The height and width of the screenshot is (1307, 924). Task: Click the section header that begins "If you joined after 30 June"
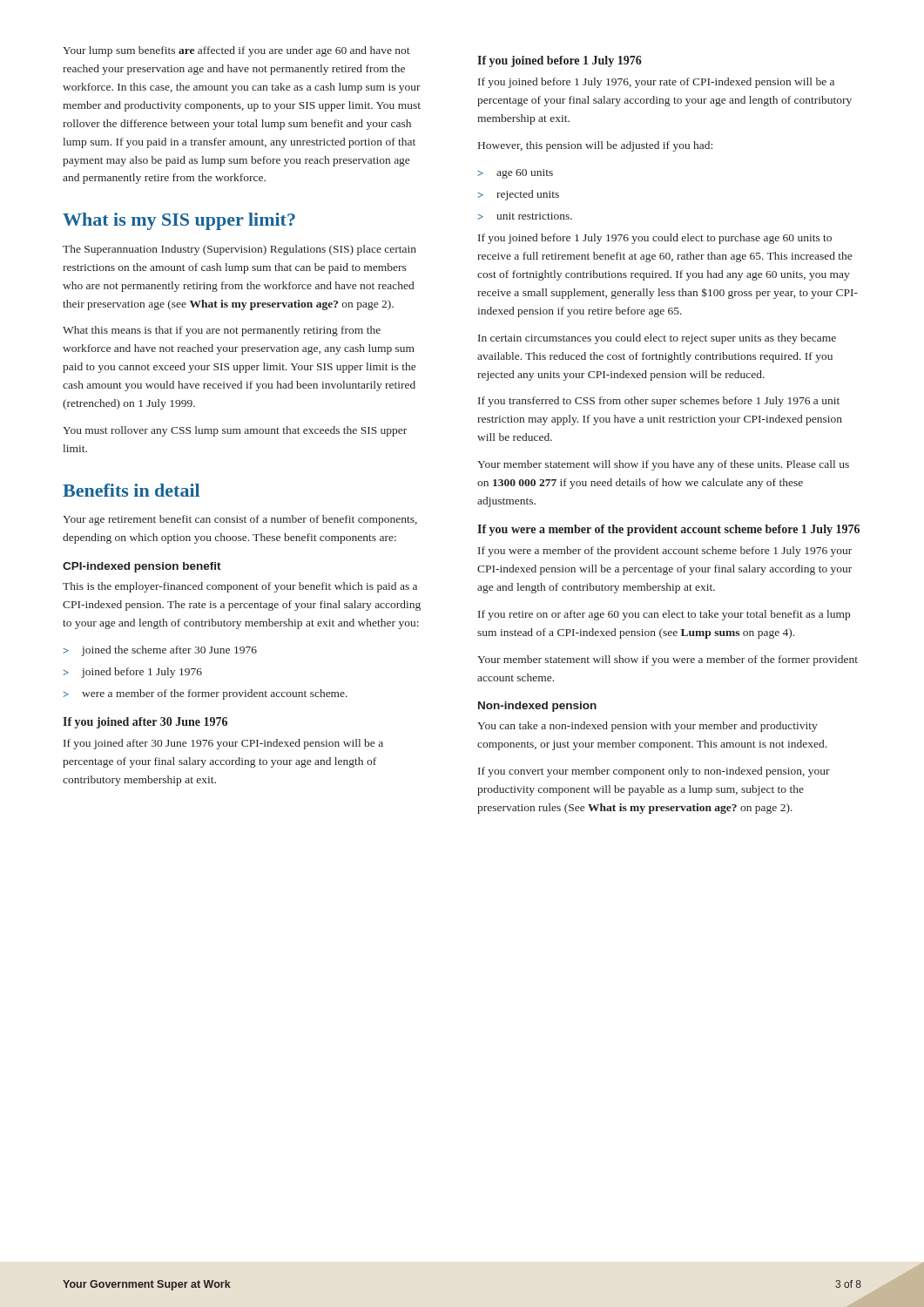(x=145, y=723)
